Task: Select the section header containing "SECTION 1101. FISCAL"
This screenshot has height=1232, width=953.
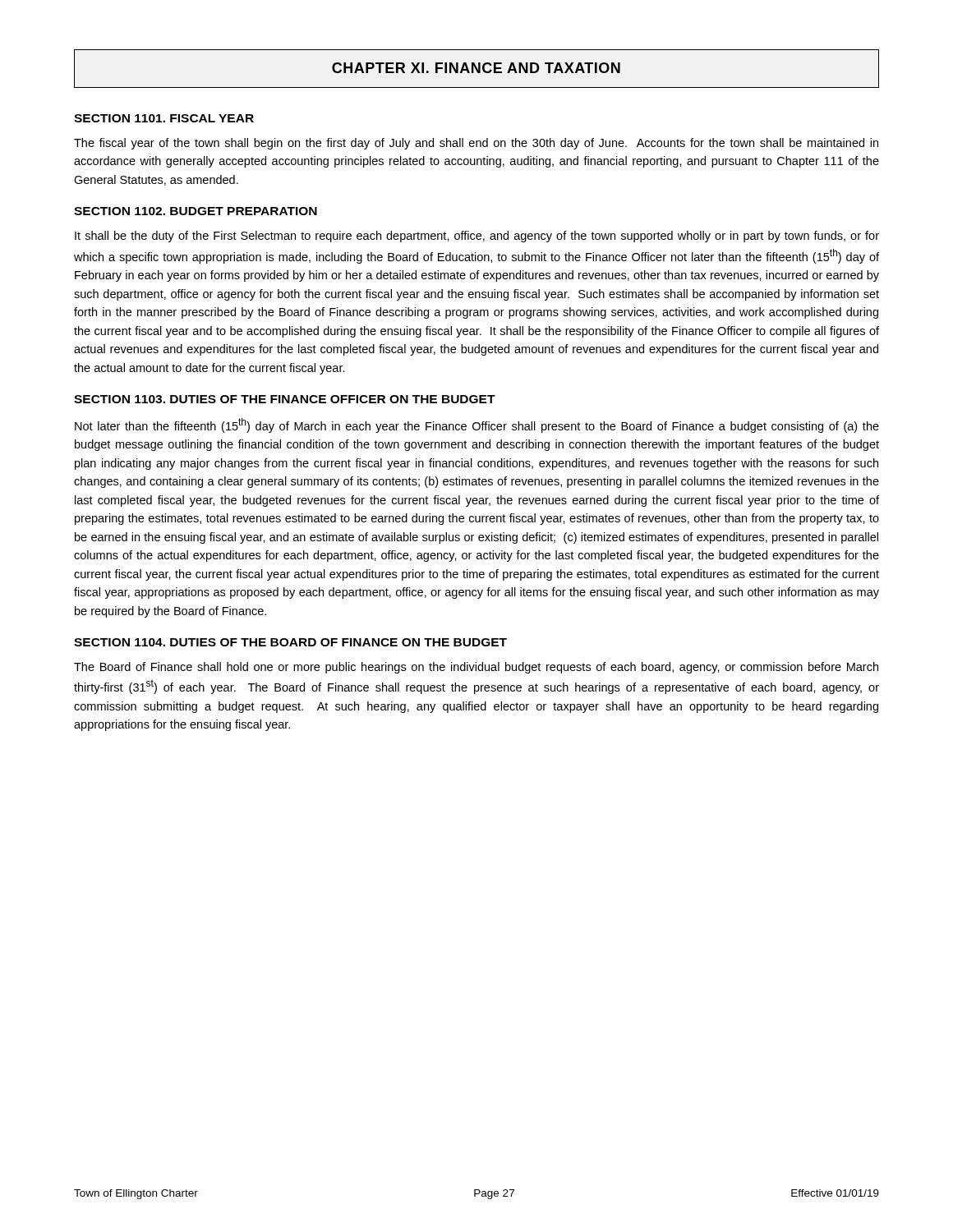Action: coord(164,118)
